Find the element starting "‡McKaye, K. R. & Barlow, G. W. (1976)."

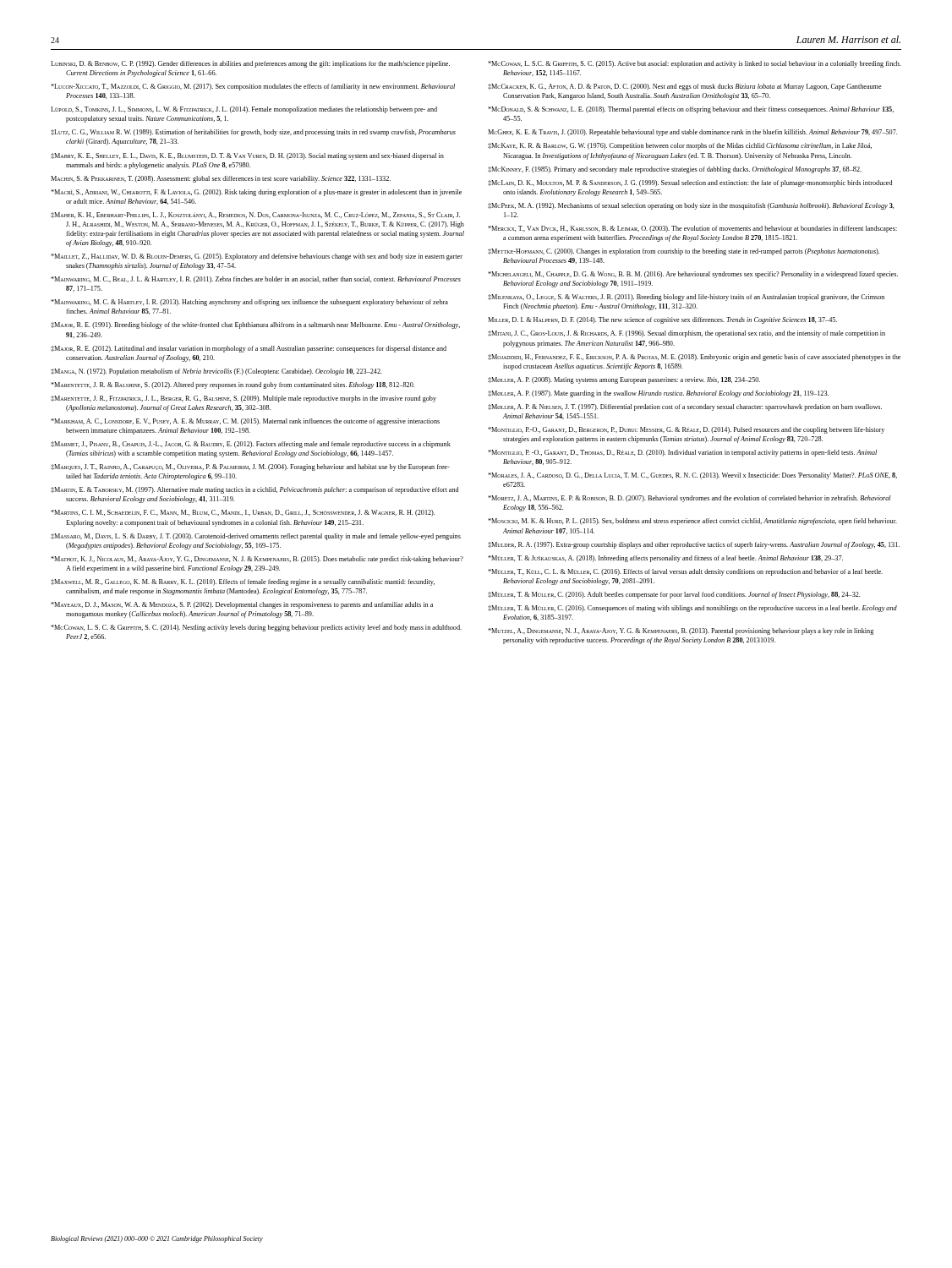pyautogui.click(x=680, y=151)
